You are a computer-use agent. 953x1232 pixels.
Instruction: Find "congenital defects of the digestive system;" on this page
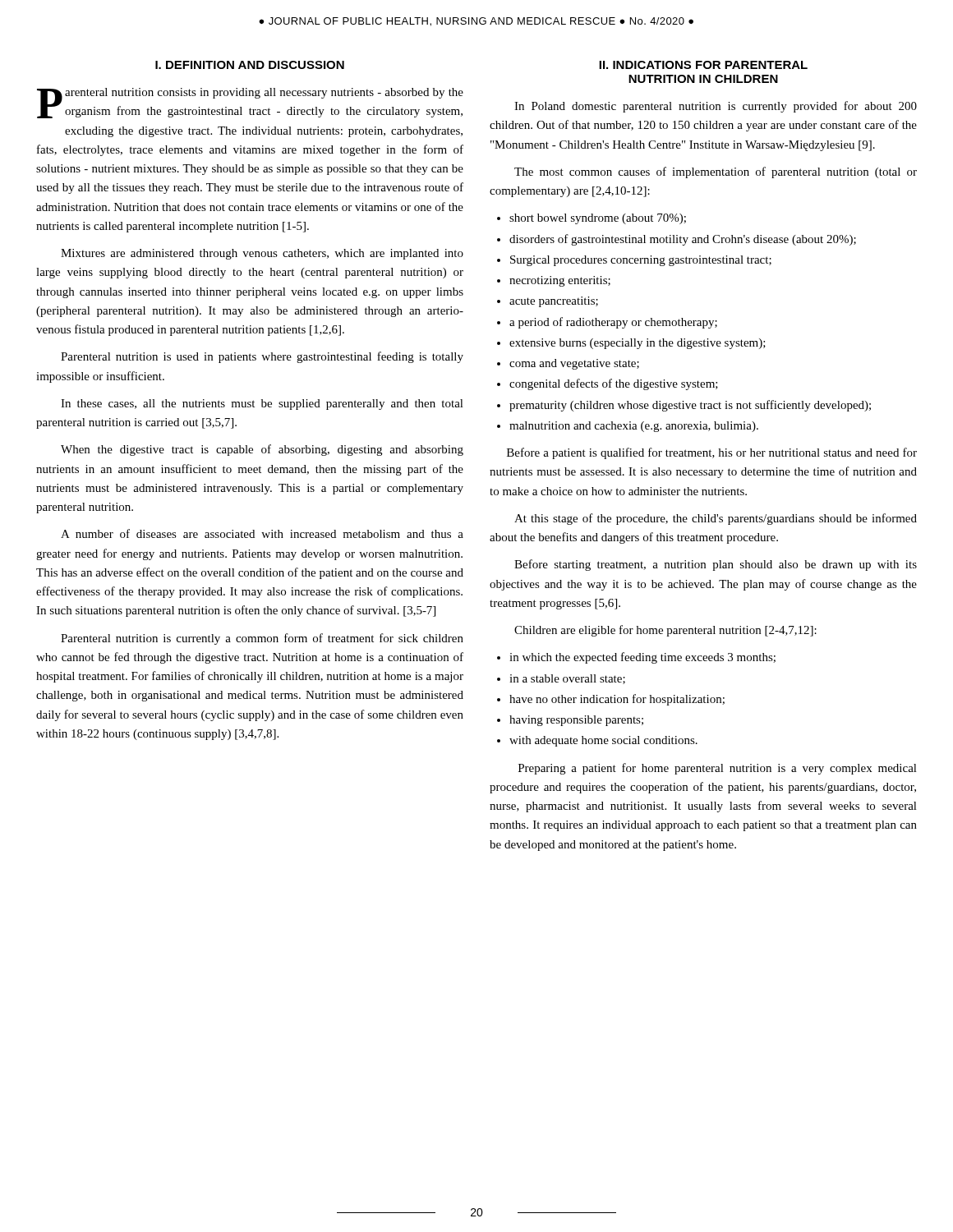[x=713, y=384]
